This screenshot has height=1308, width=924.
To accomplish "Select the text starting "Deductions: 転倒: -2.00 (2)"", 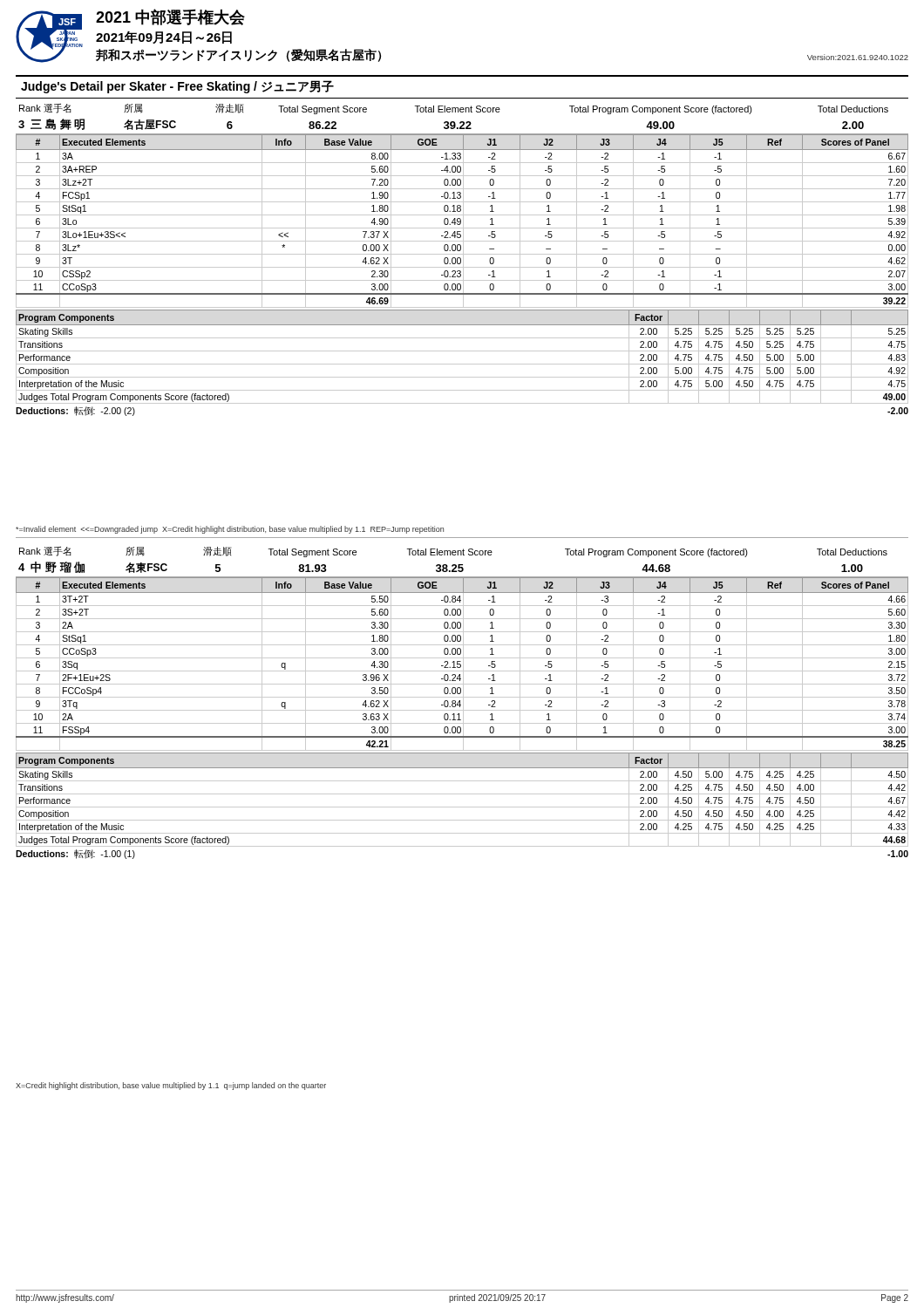I will (75, 411).
